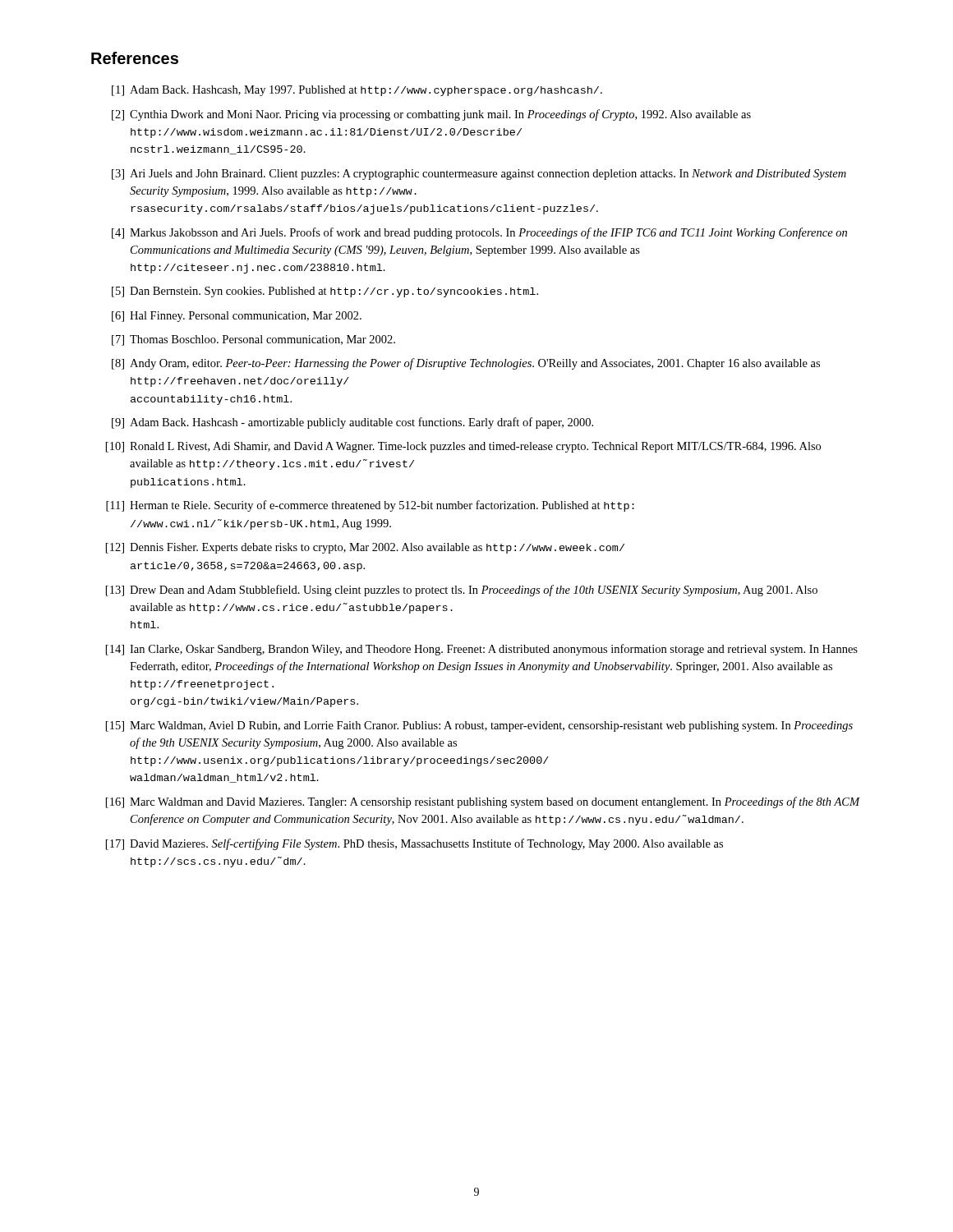Where does it say "[6] Hal Finney. Personal communication, Mar 2002."?
Screen dimensions: 1232x953
[237, 317]
